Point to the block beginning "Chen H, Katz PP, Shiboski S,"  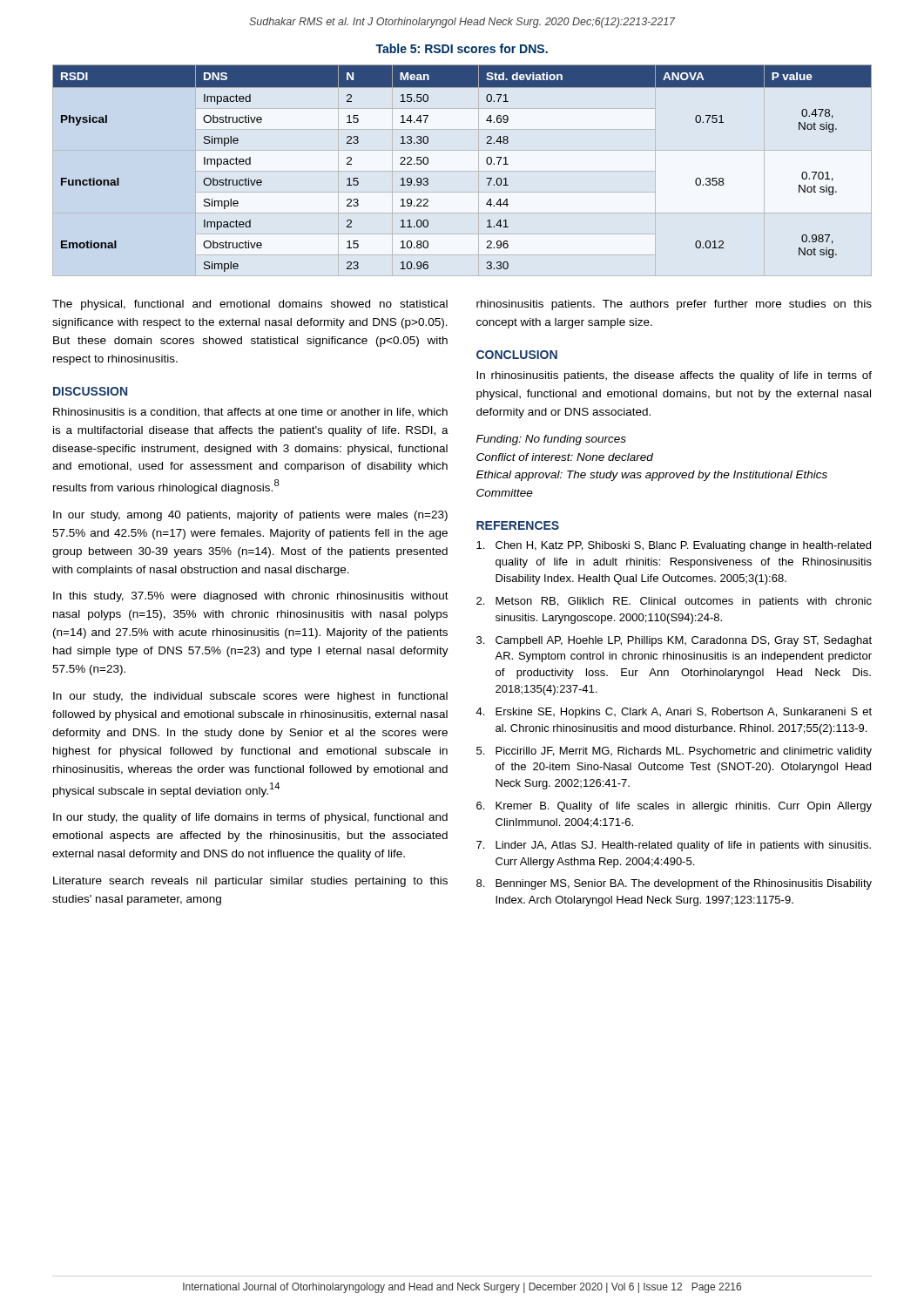click(x=674, y=562)
